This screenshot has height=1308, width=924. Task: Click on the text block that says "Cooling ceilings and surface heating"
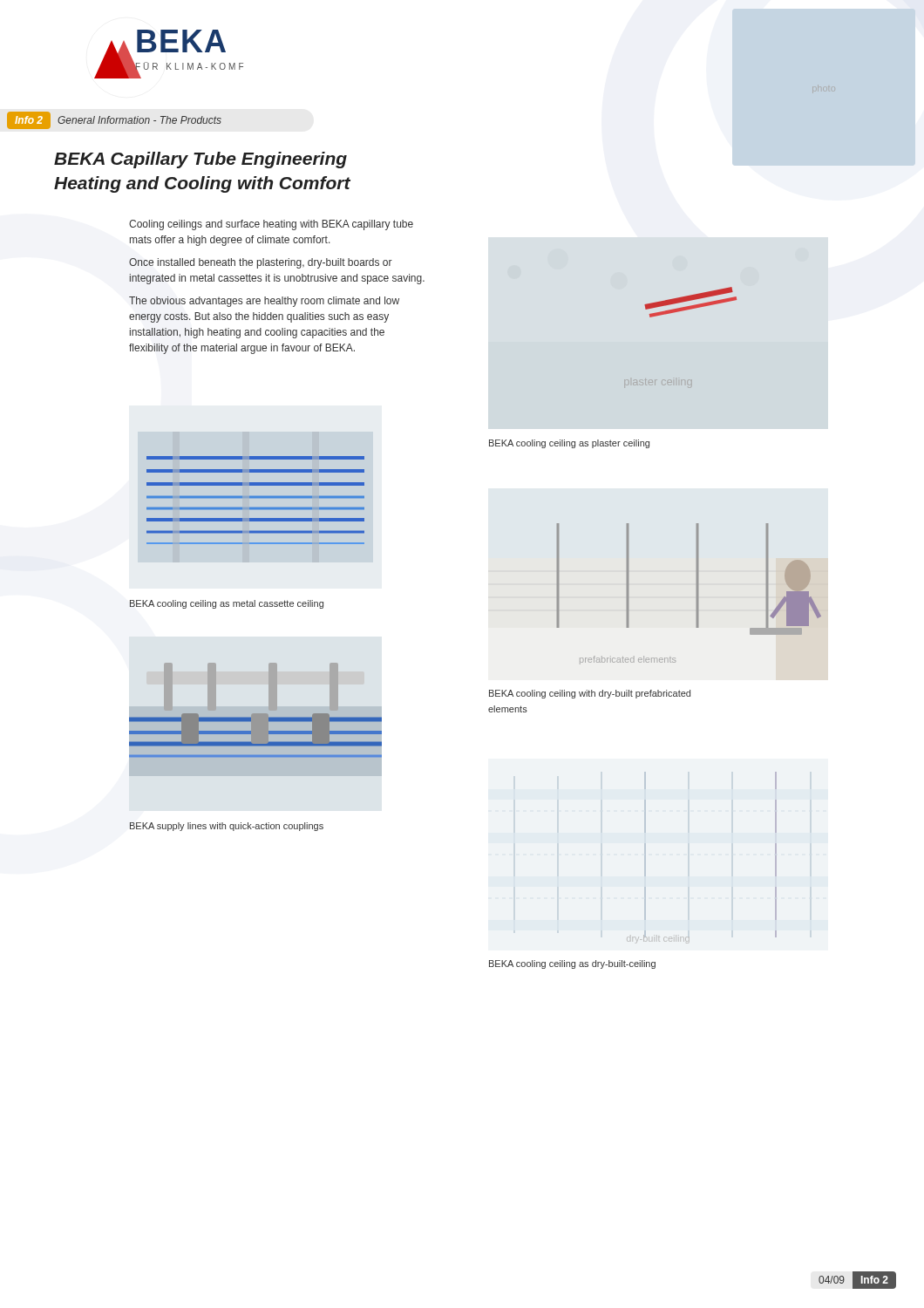277,286
